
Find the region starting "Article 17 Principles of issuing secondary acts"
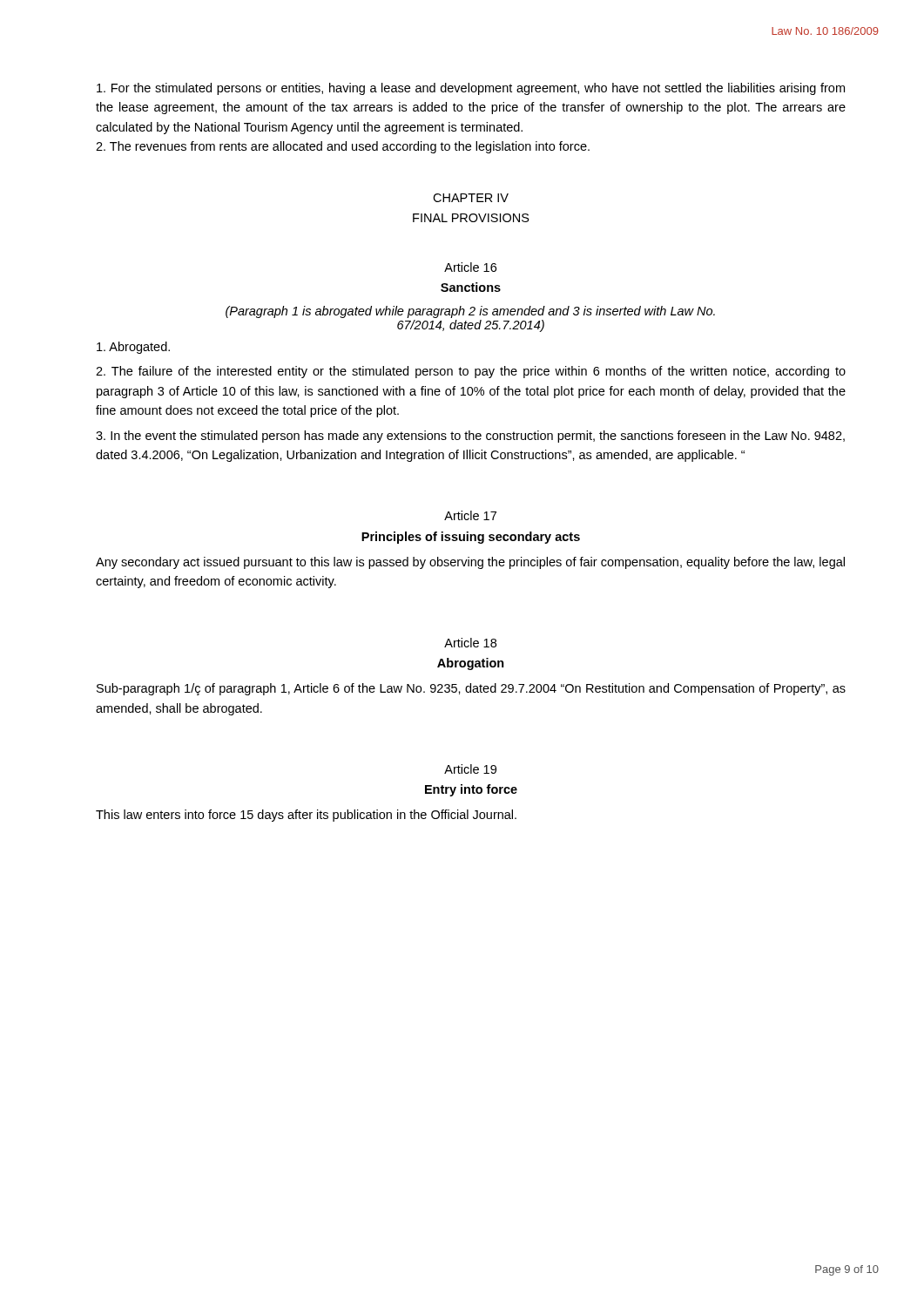pos(471,526)
